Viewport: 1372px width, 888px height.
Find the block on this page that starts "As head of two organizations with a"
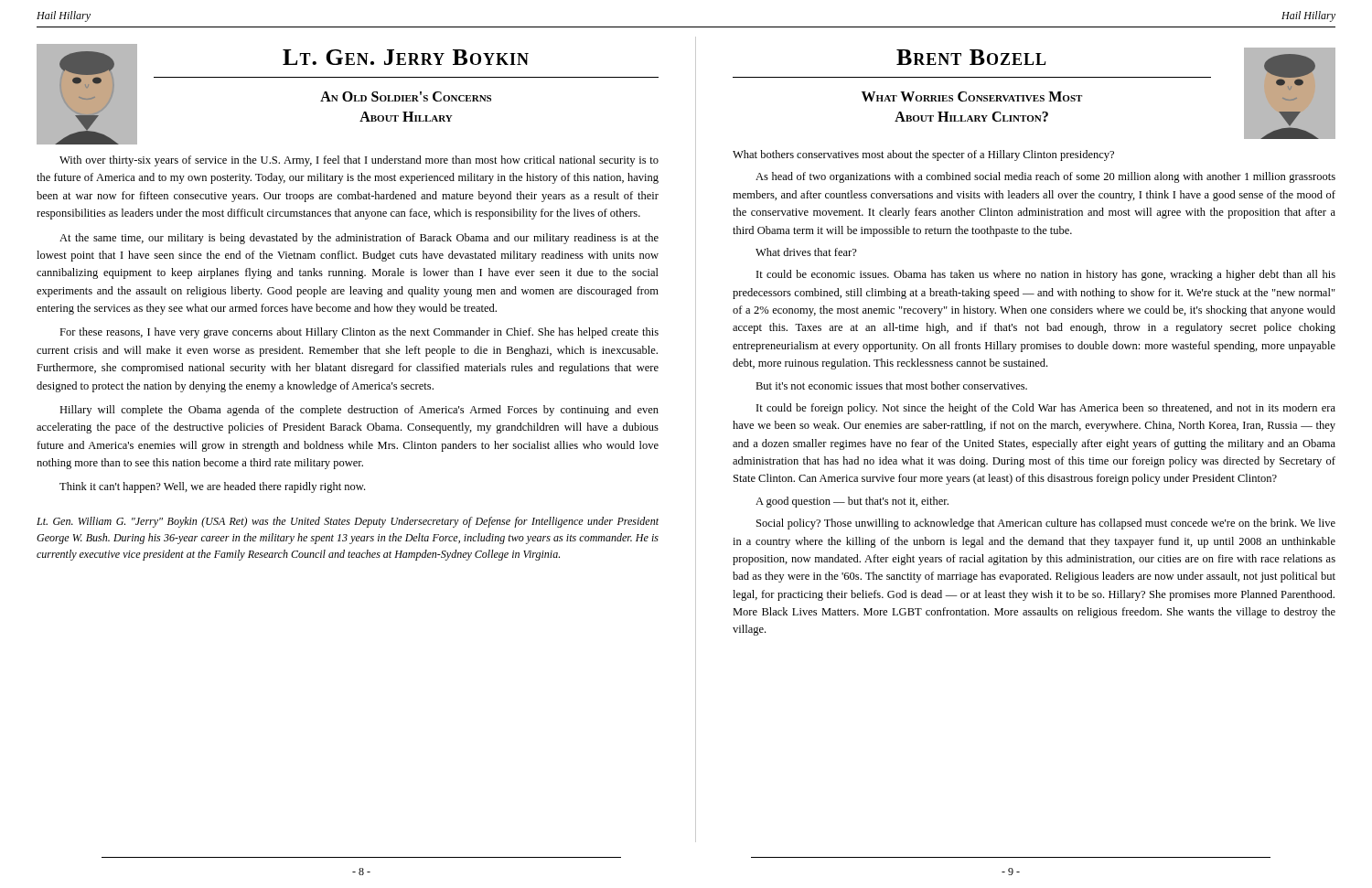click(x=1034, y=204)
